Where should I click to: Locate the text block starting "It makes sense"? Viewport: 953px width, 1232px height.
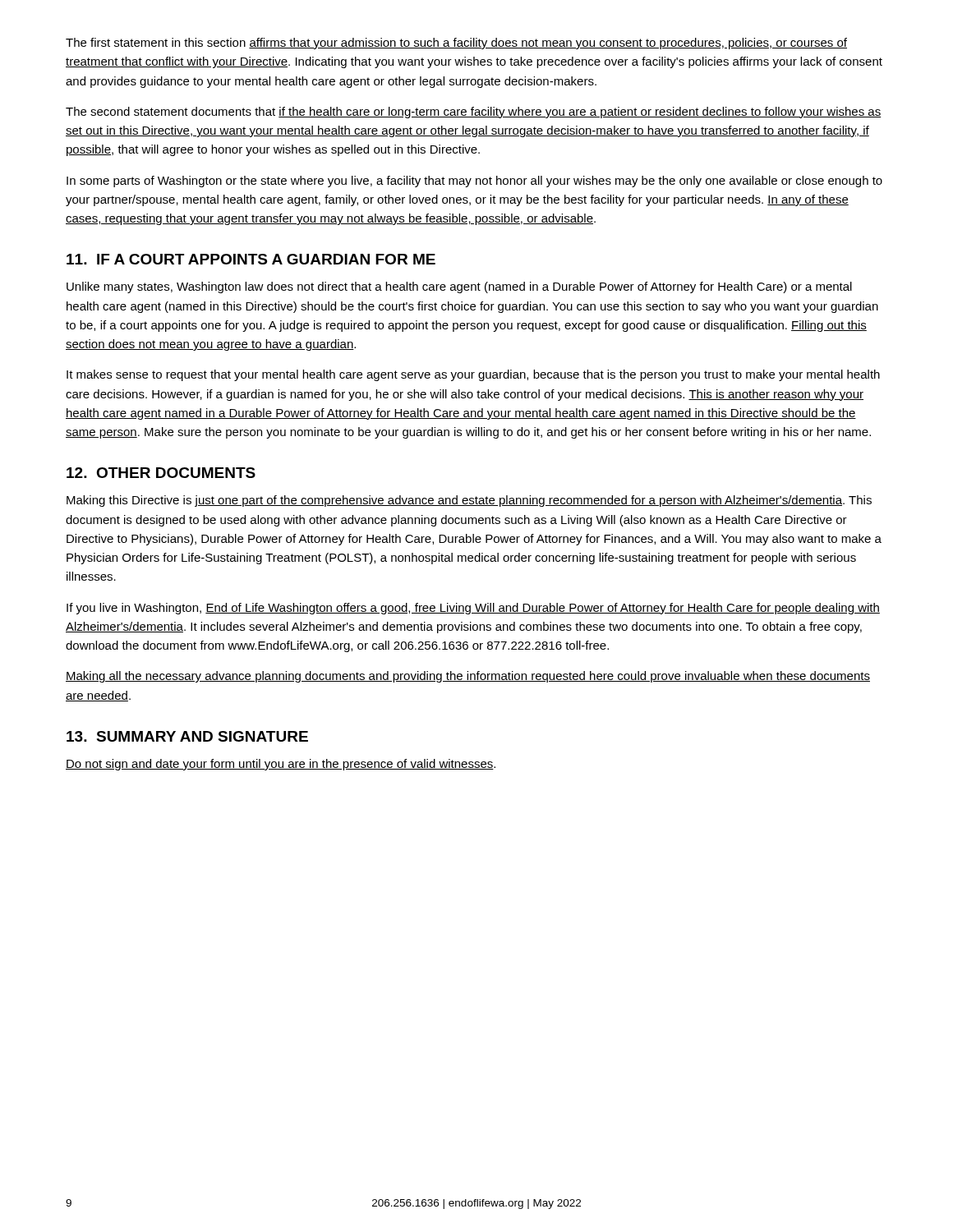[473, 403]
